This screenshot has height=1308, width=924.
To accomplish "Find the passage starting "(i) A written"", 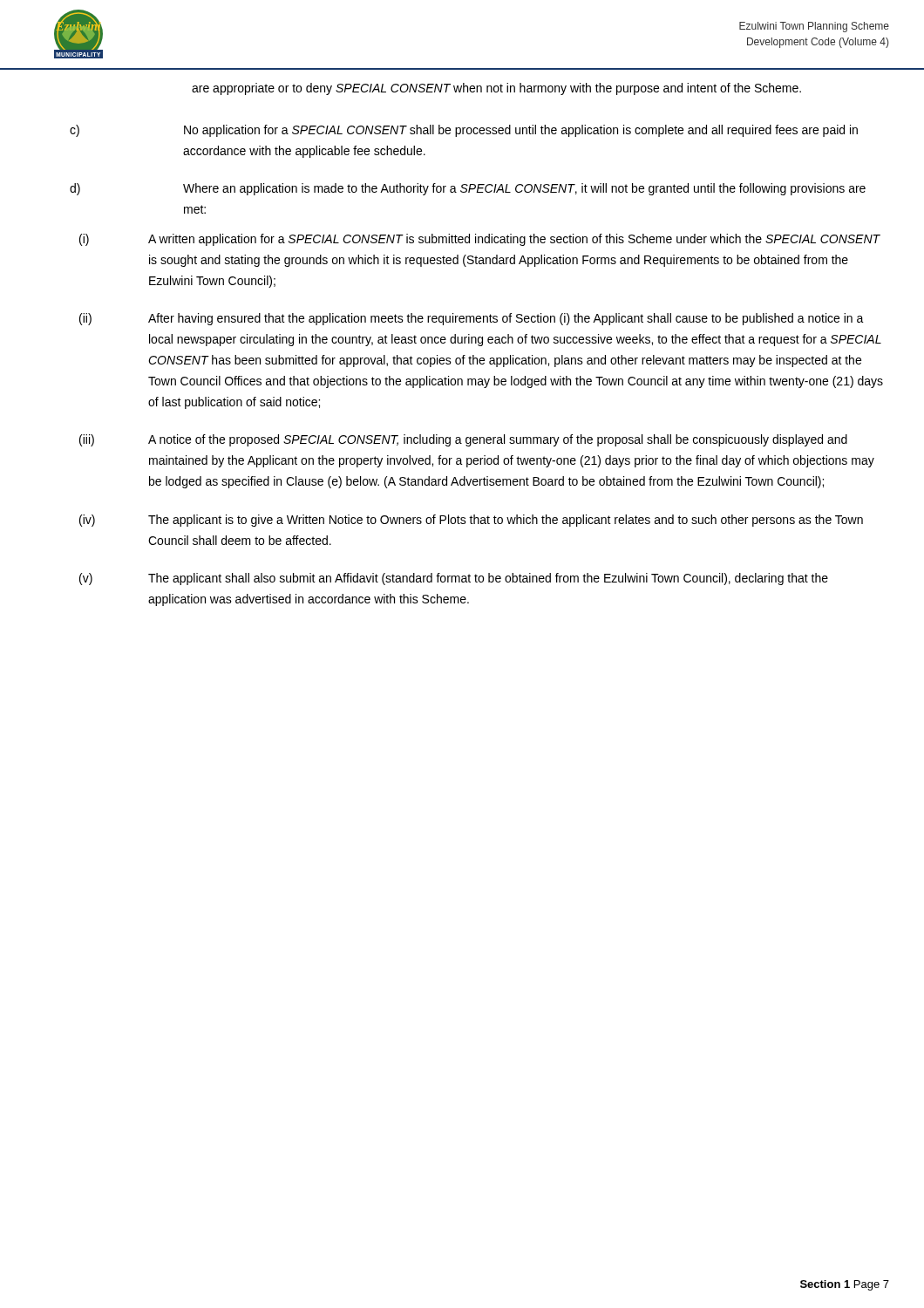I will click(484, 260).
